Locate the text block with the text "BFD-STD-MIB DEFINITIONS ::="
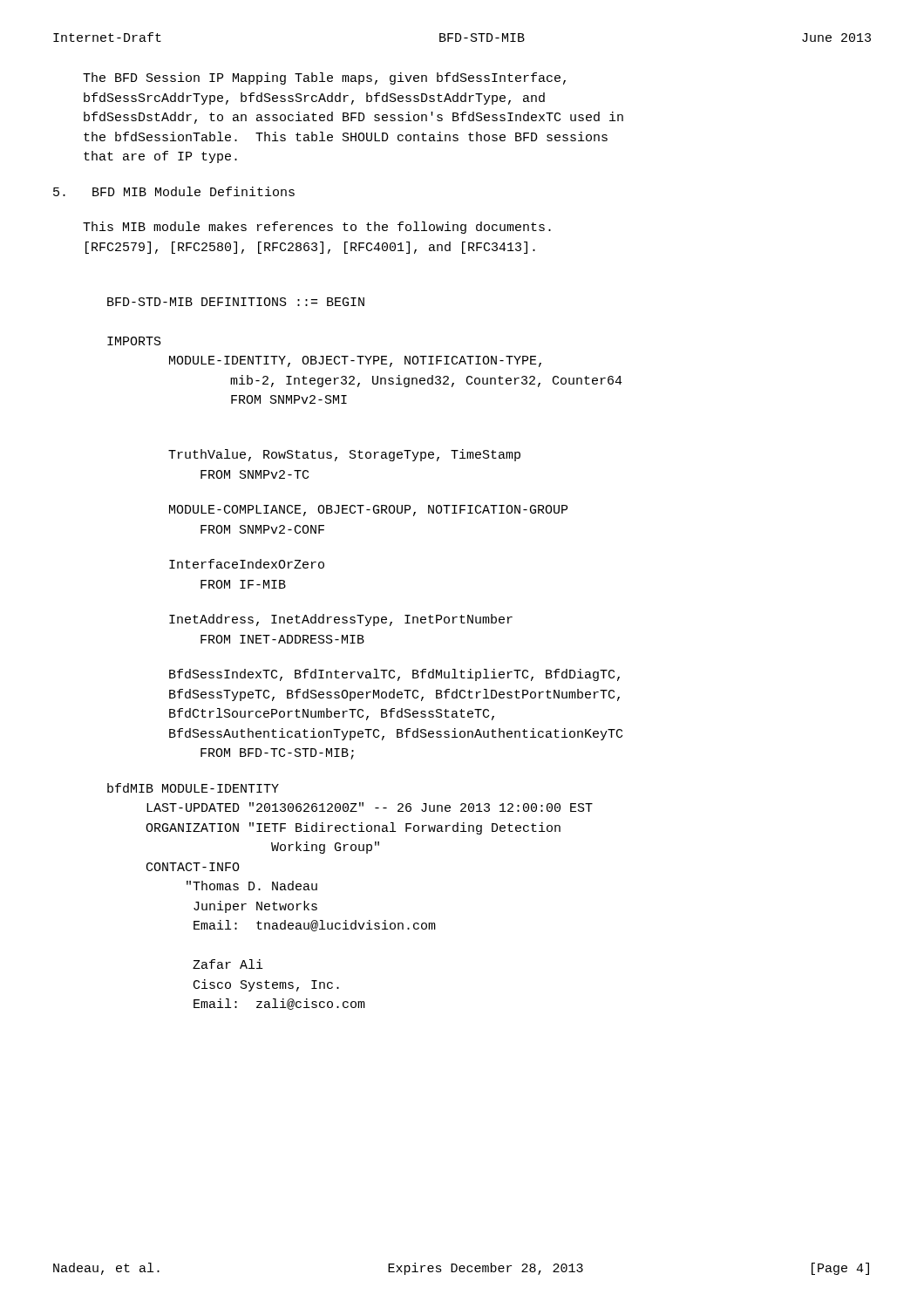The height and width of the screenshot is (1308, 924). (x=337, y=361)
